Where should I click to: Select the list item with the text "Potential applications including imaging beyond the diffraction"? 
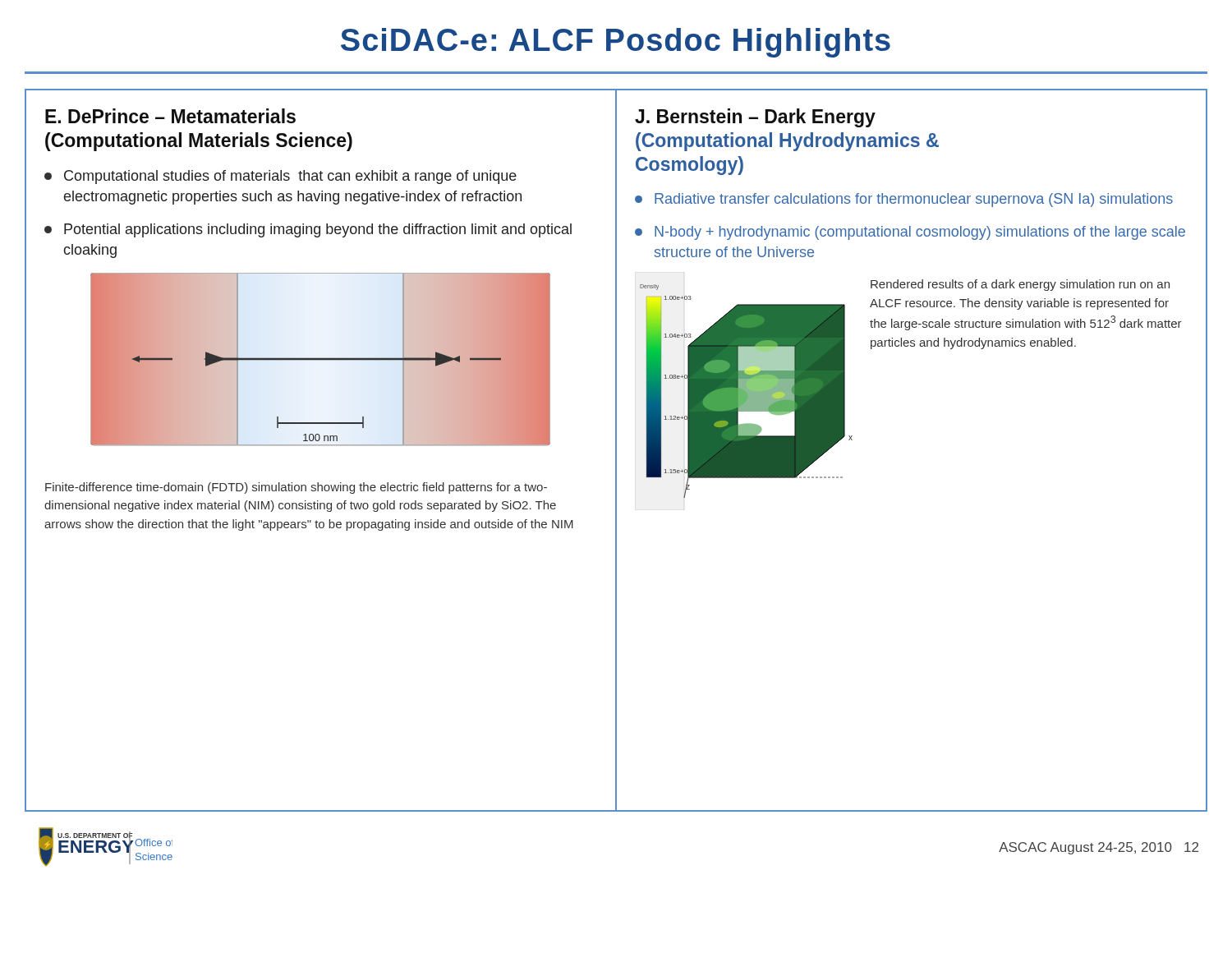pyautogui.click(x=320, y=240)
